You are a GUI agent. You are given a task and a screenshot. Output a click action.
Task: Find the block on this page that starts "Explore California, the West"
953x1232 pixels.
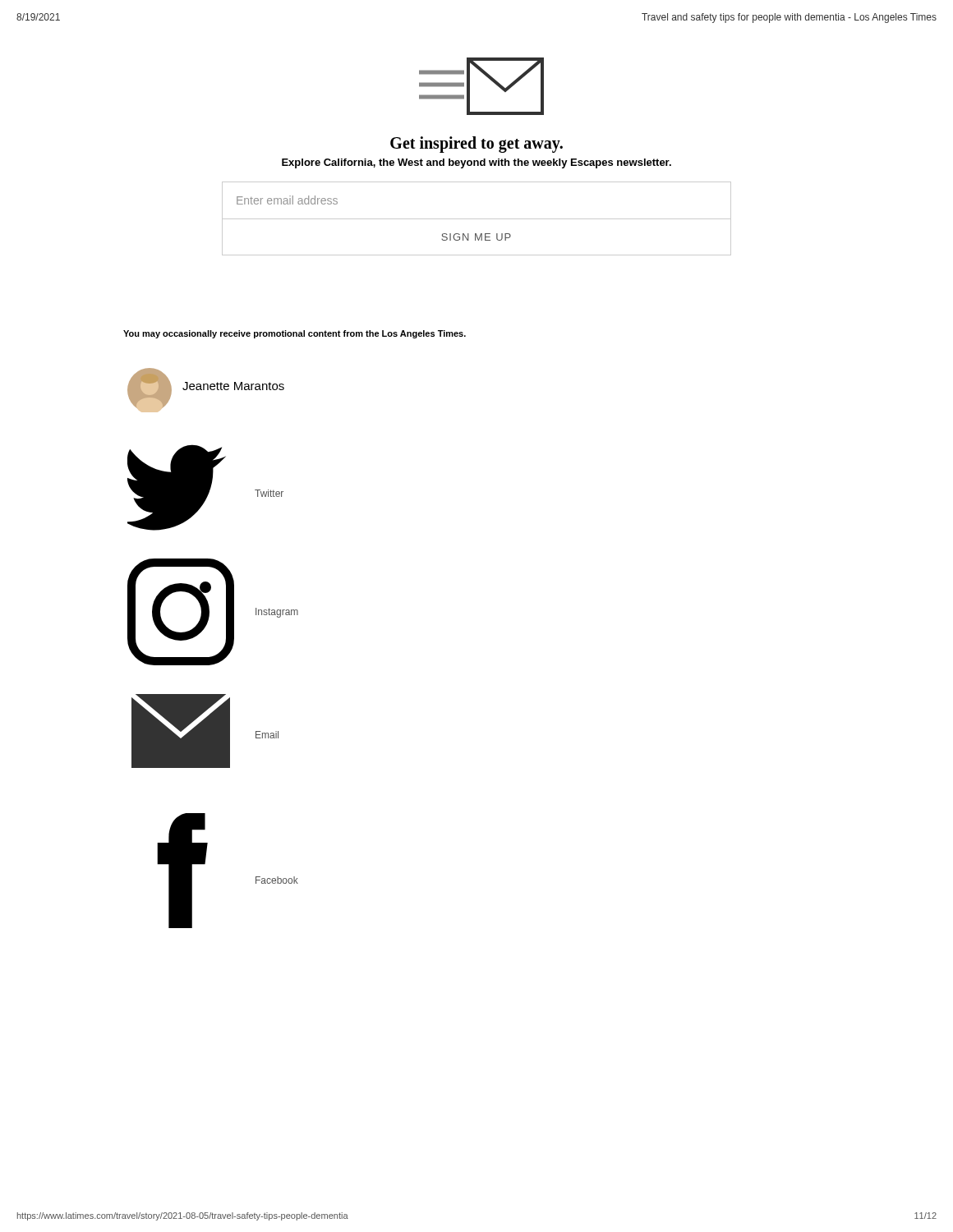click(476, 162)
